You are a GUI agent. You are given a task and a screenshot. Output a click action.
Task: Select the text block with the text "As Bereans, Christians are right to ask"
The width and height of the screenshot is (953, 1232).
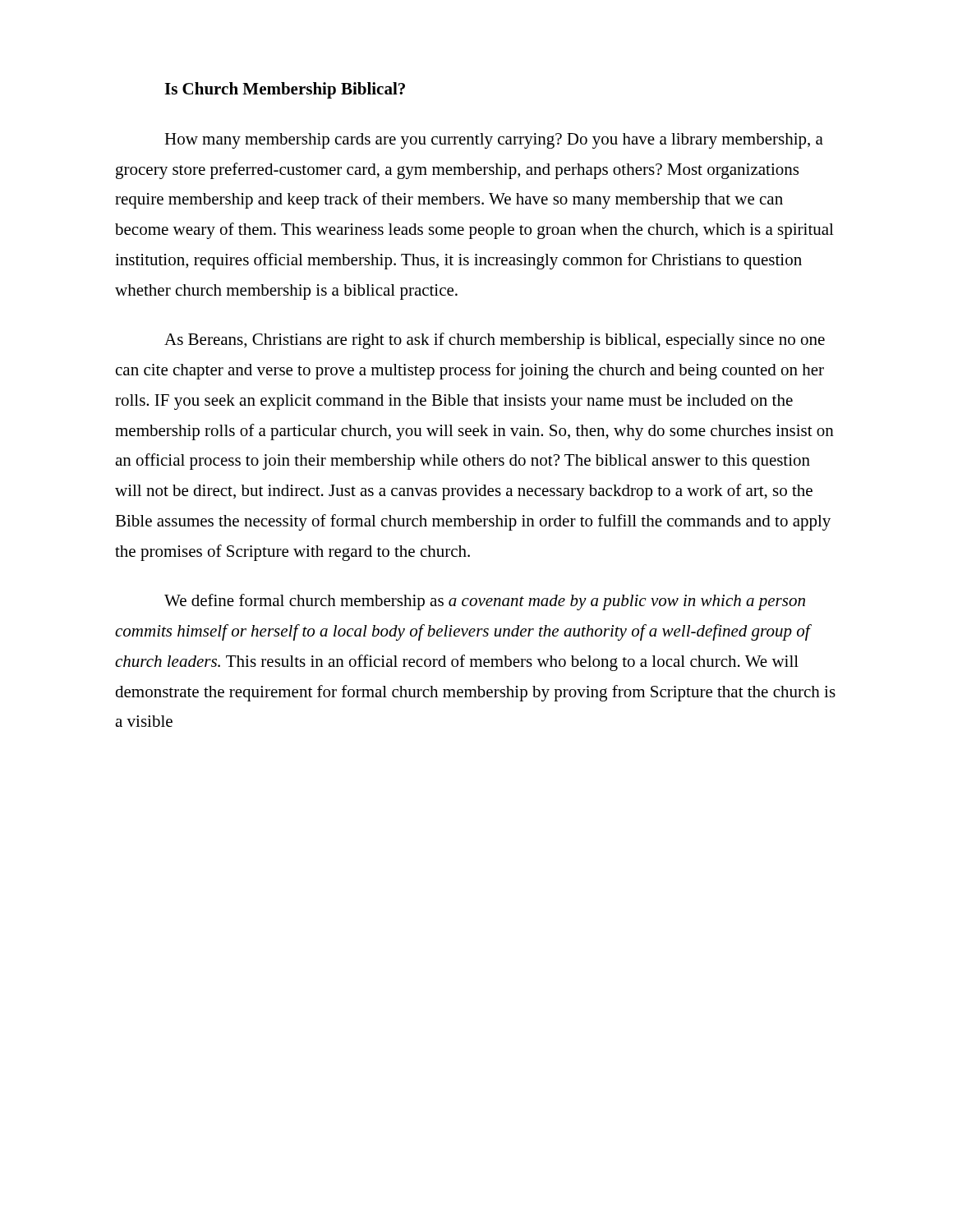point(474,445)
